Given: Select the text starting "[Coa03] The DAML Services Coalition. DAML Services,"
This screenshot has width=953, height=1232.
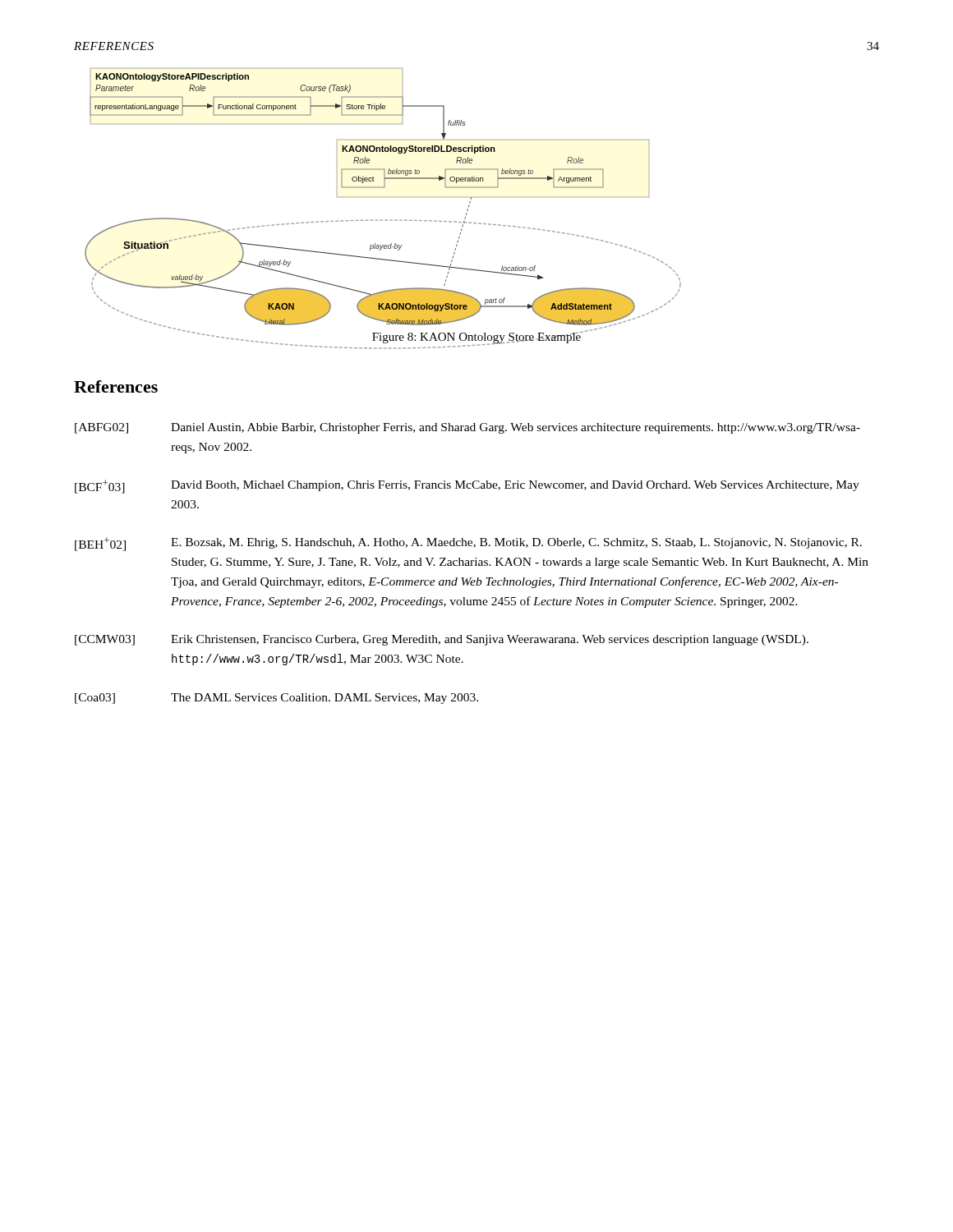Looking at the screenshot, I should pyautogui.click(x=476, y=697).
